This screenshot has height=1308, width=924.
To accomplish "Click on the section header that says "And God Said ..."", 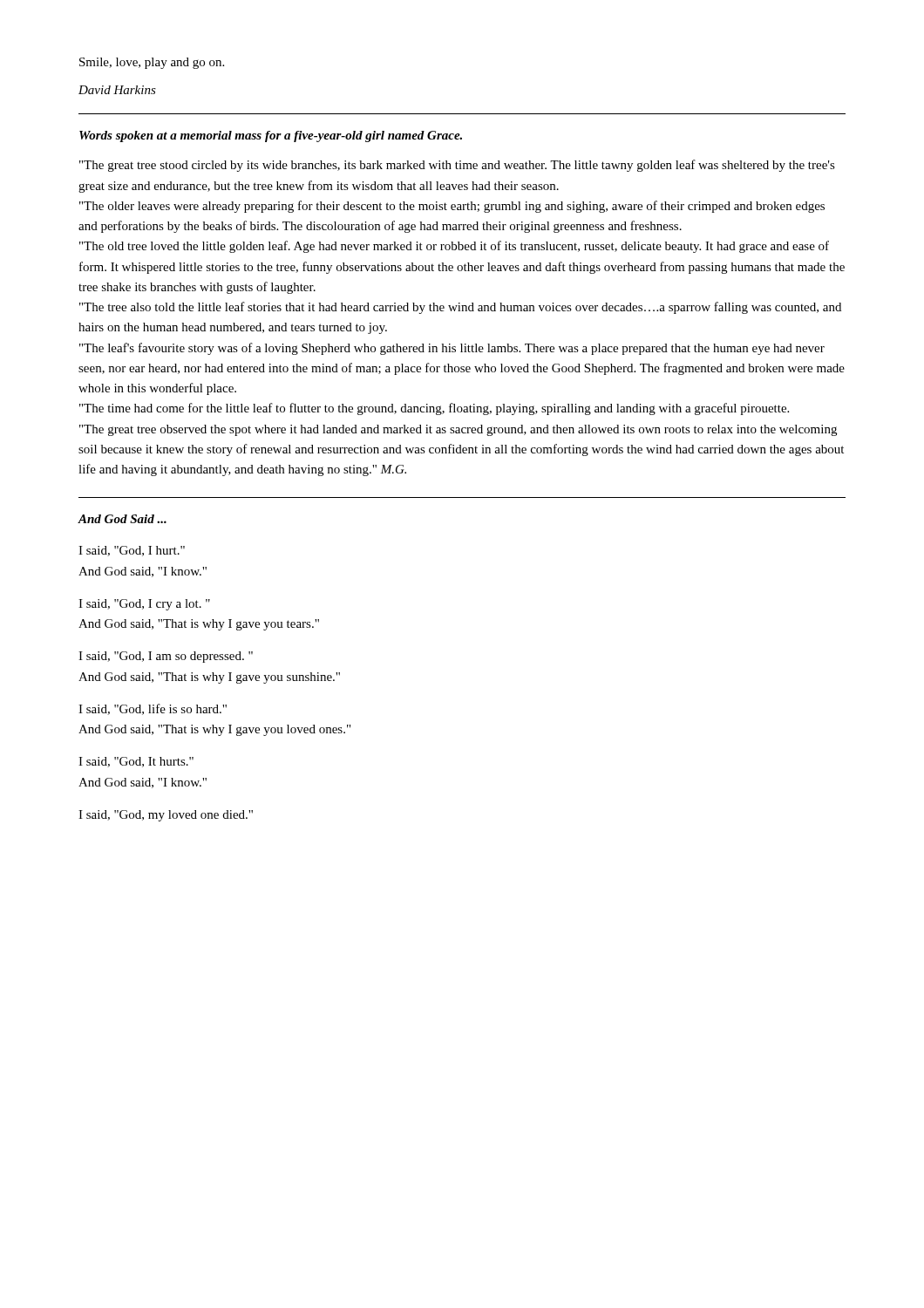I will (x=123, y=519).
